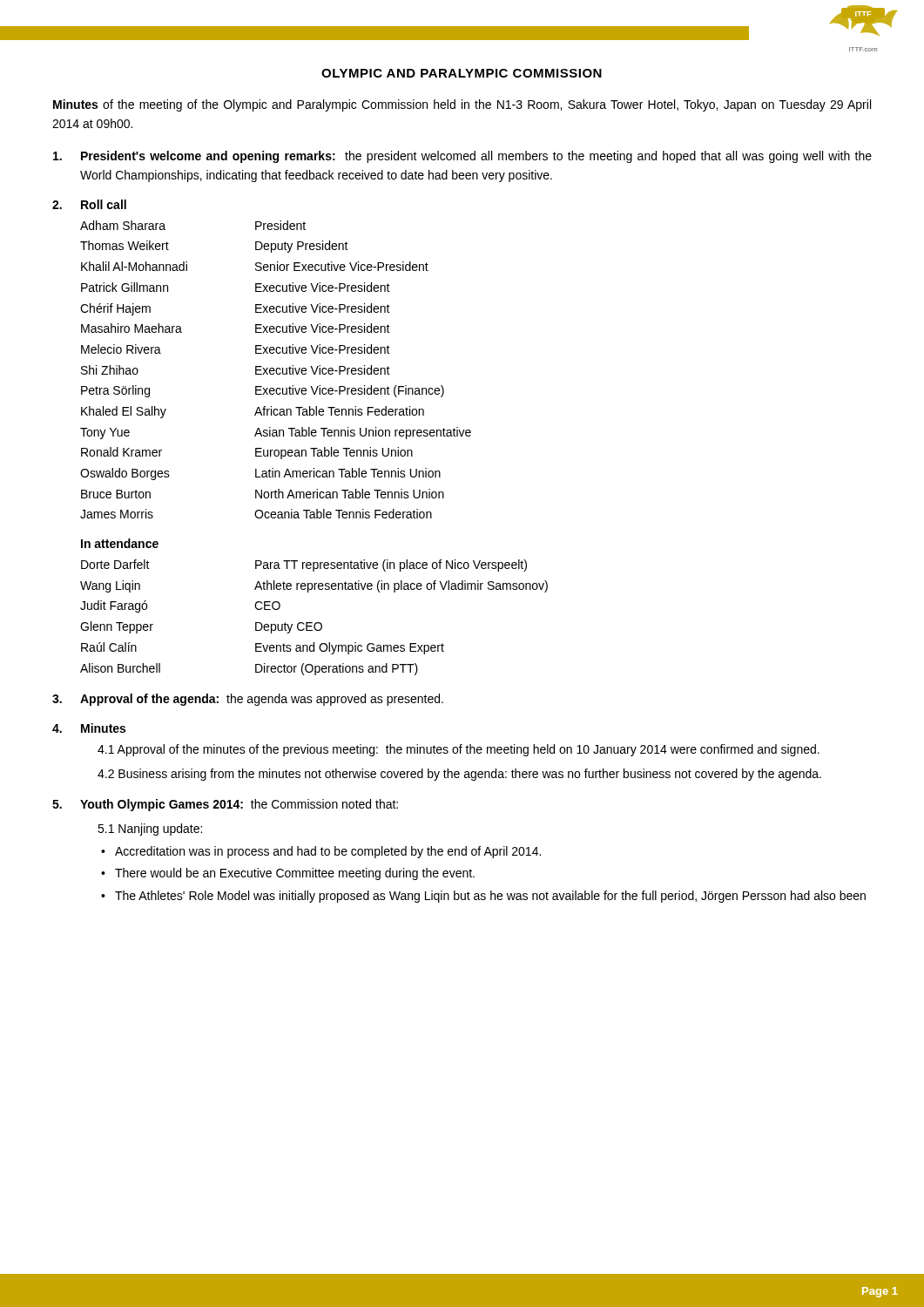
Task: Select the section header with the text "4. Minutes"
Action: (x=89, y=728)
